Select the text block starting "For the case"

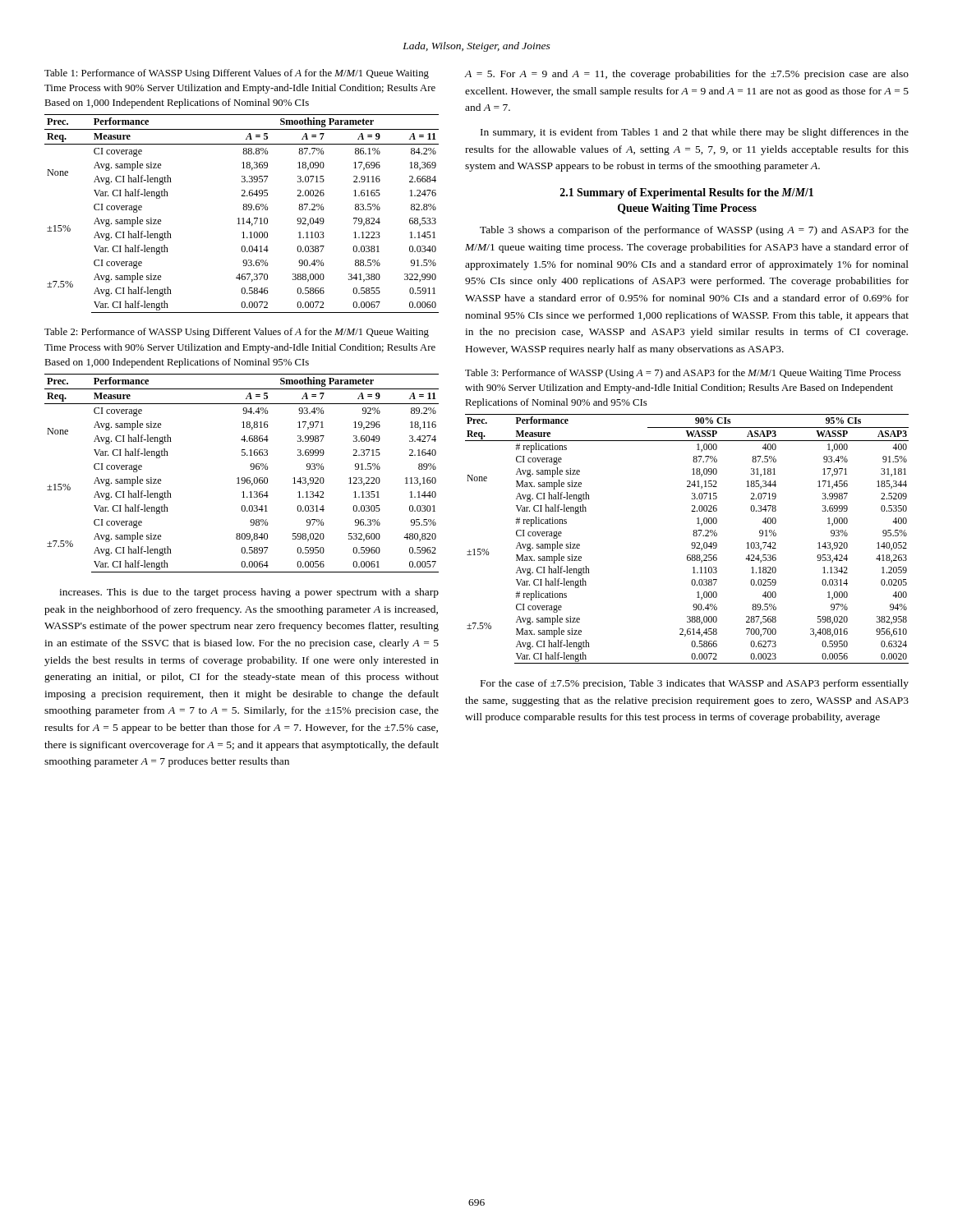[687, 700]
